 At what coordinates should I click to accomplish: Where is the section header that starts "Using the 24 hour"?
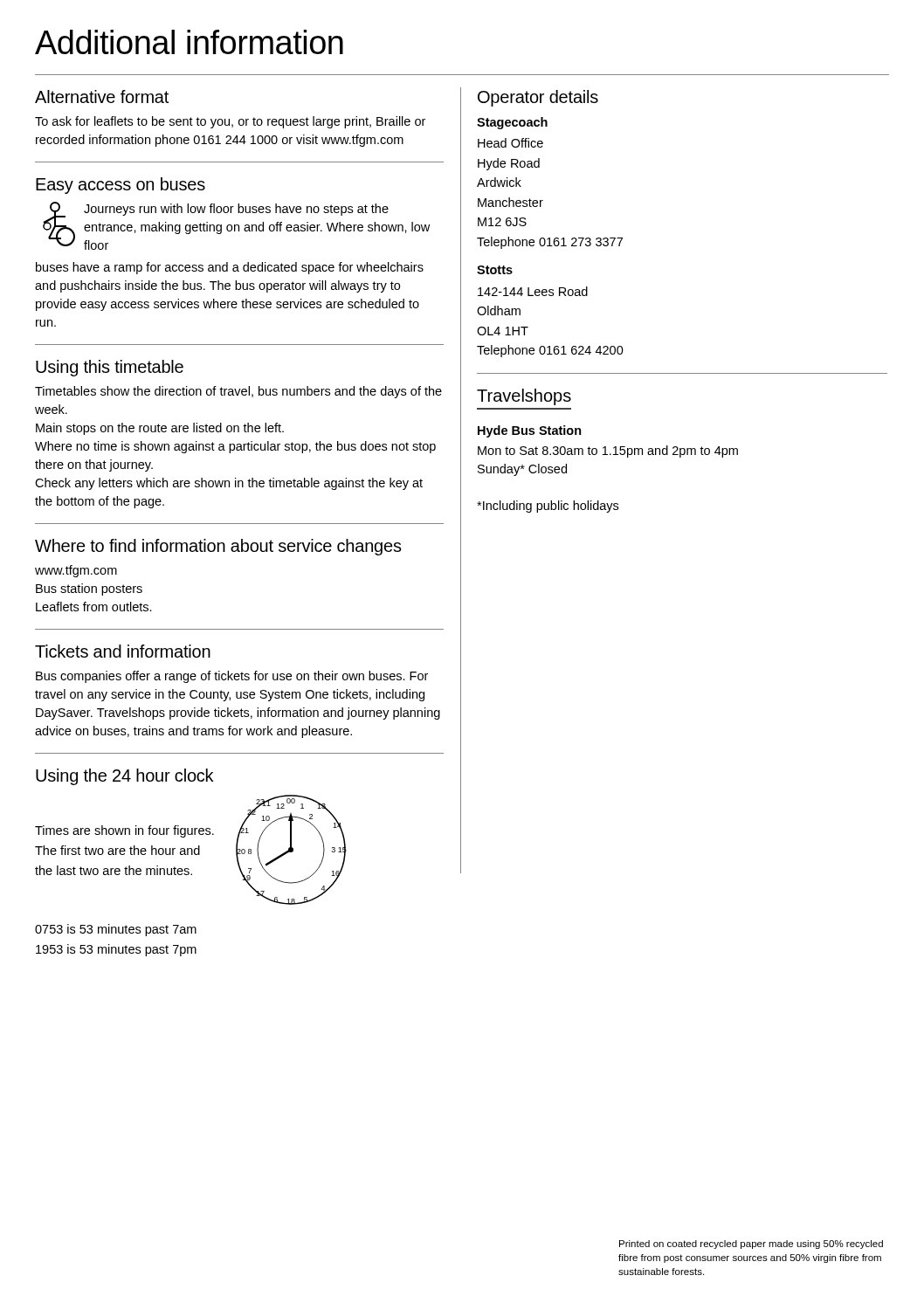[124, 776]
